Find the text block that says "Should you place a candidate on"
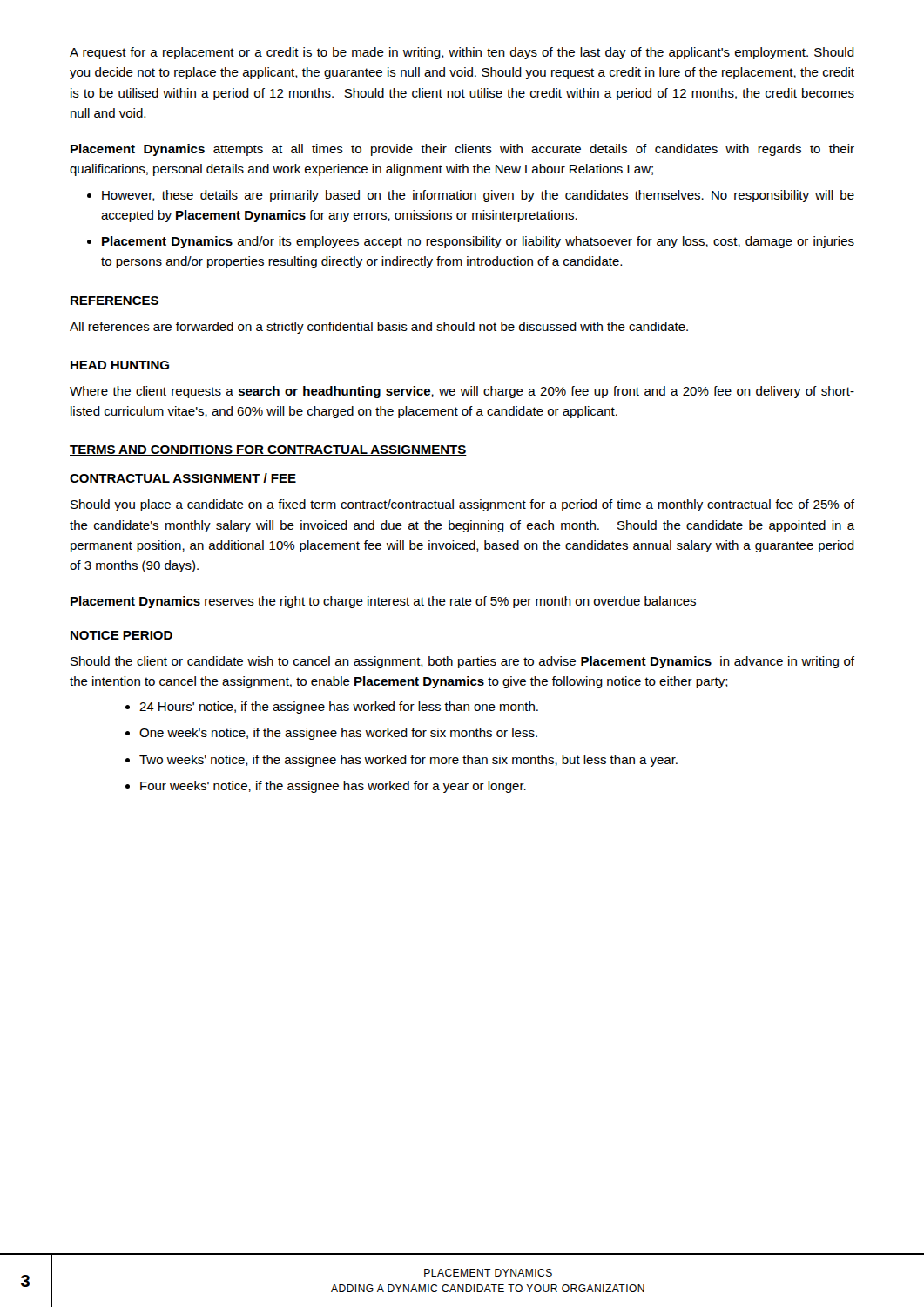Viewport: 924px width, 1307px height. 462,535
